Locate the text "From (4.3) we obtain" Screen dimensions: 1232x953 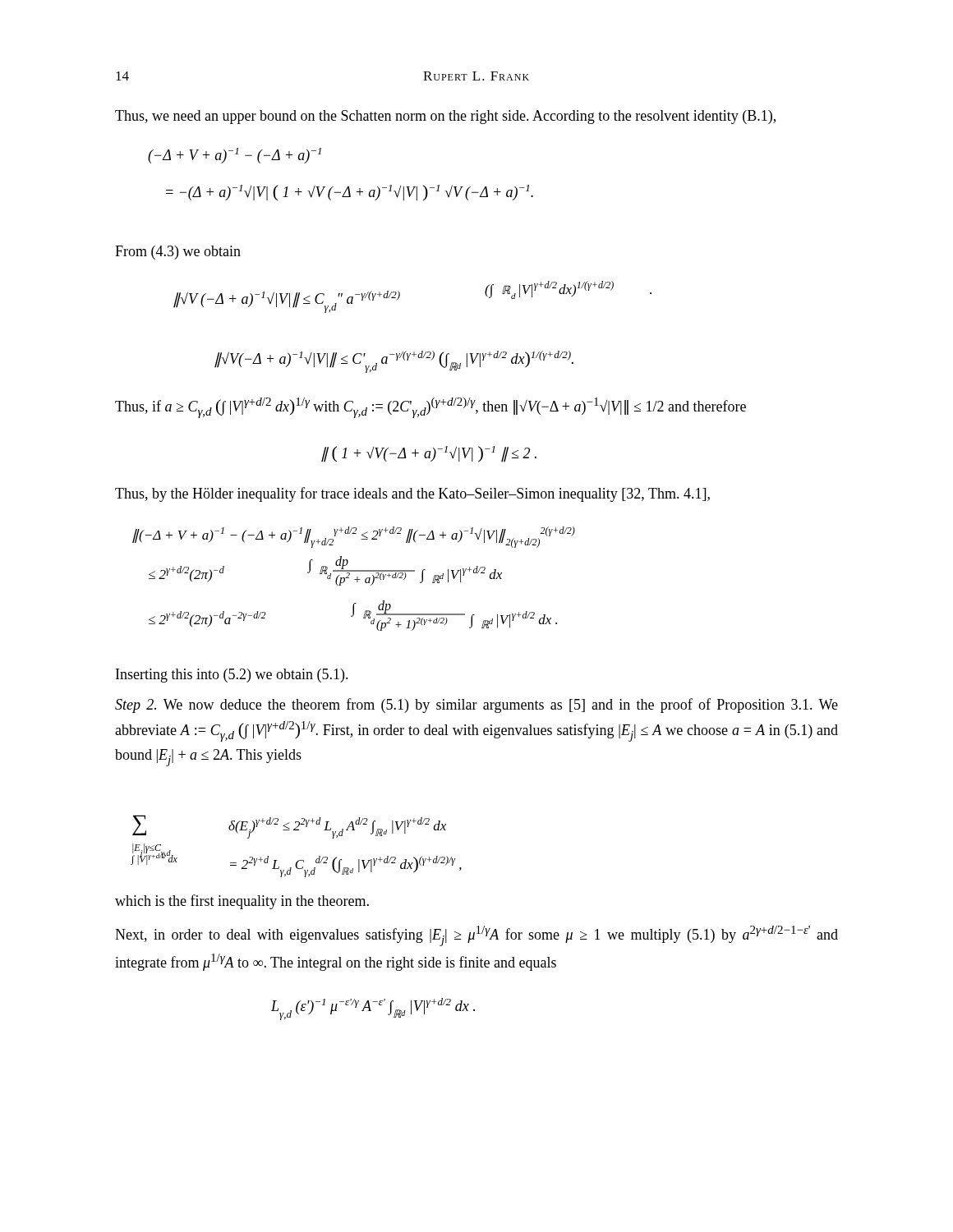(x=178, y=251)
